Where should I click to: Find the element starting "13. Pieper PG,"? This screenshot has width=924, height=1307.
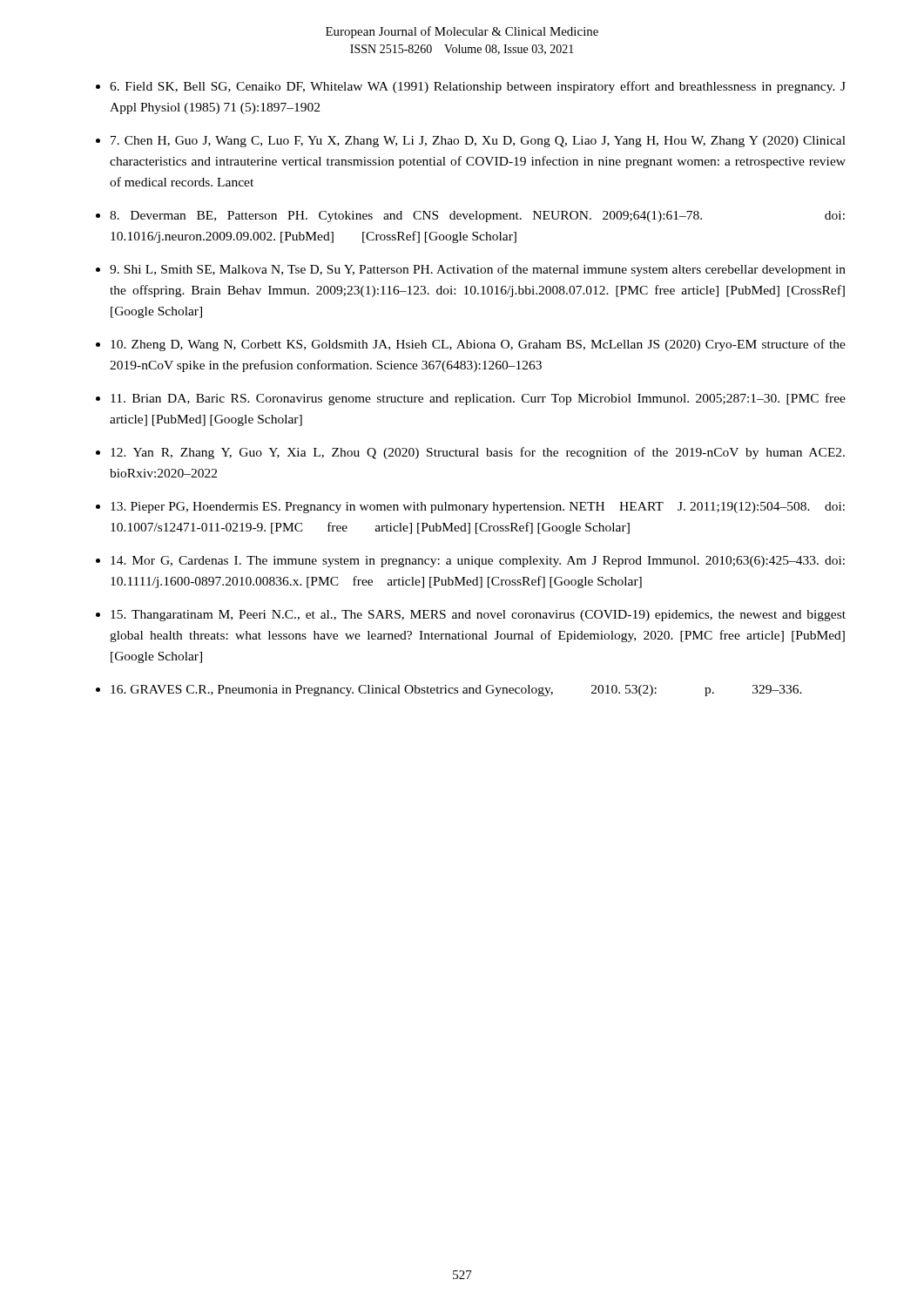478,516
